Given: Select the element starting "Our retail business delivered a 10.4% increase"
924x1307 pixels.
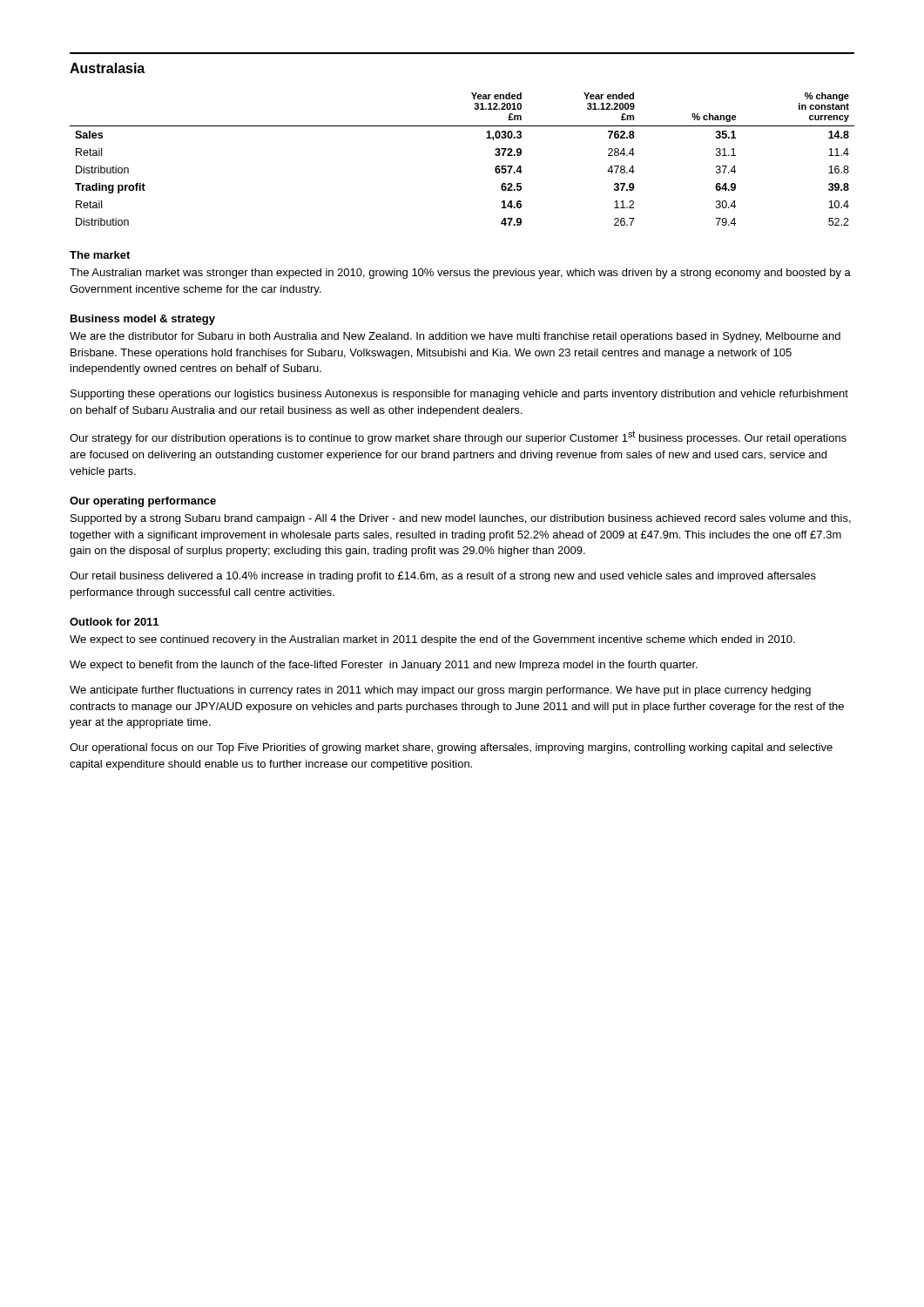Looking at the screenshot, I should [x=443, y=584].
